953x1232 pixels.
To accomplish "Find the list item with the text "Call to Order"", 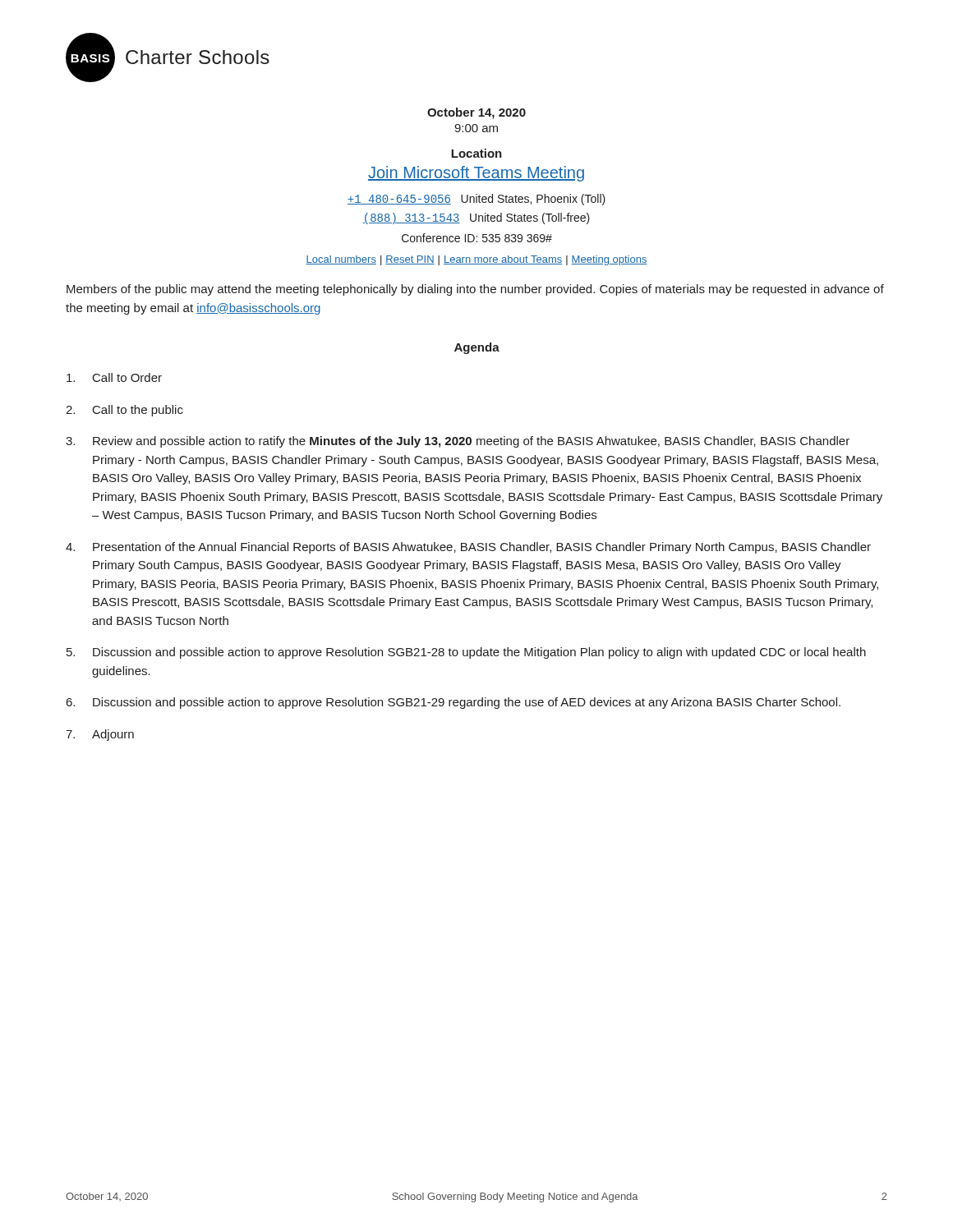I will pyautogui.click(x=114, y=377).
